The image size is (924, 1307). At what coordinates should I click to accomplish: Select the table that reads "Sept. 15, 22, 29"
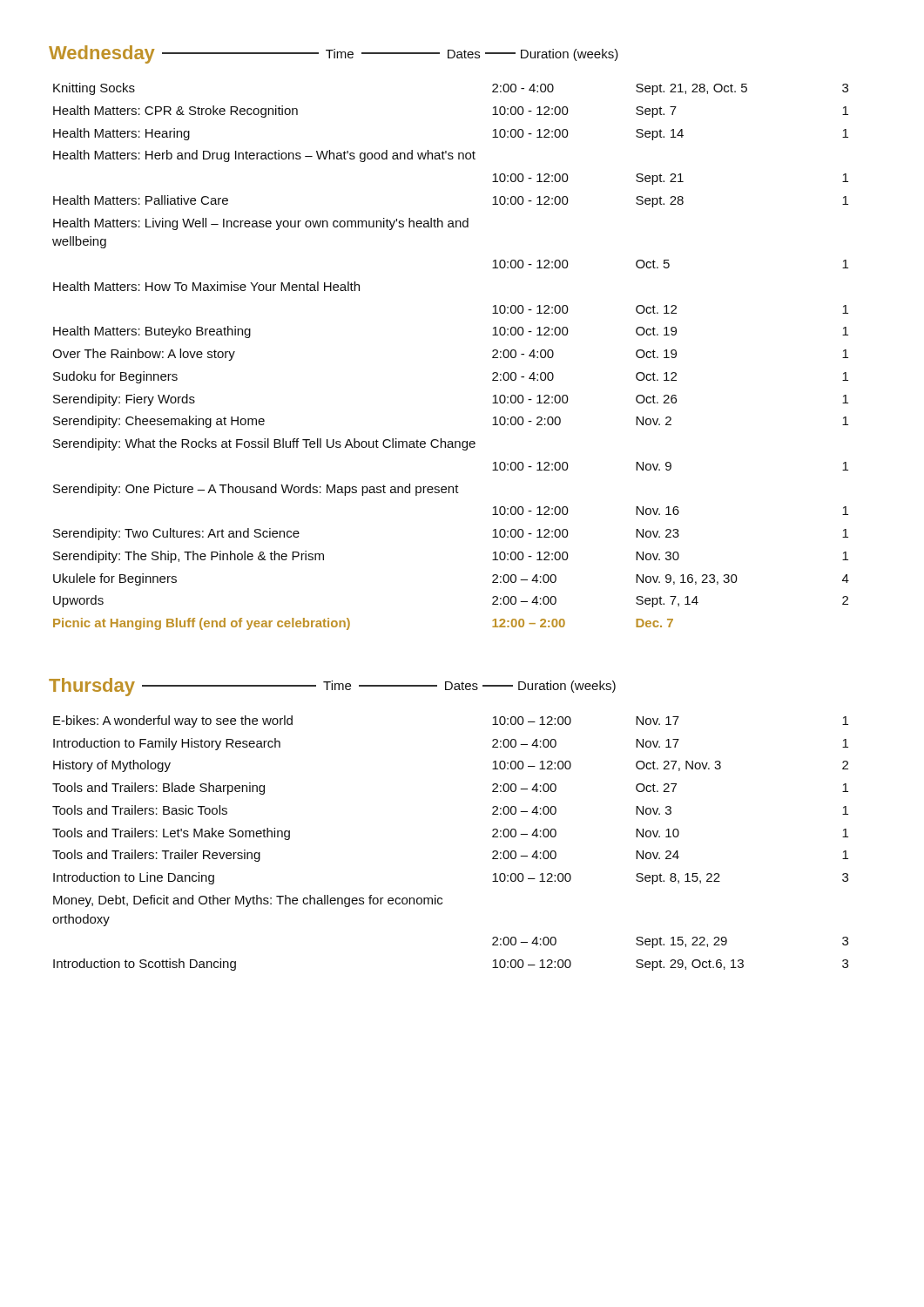coord(462,842)
